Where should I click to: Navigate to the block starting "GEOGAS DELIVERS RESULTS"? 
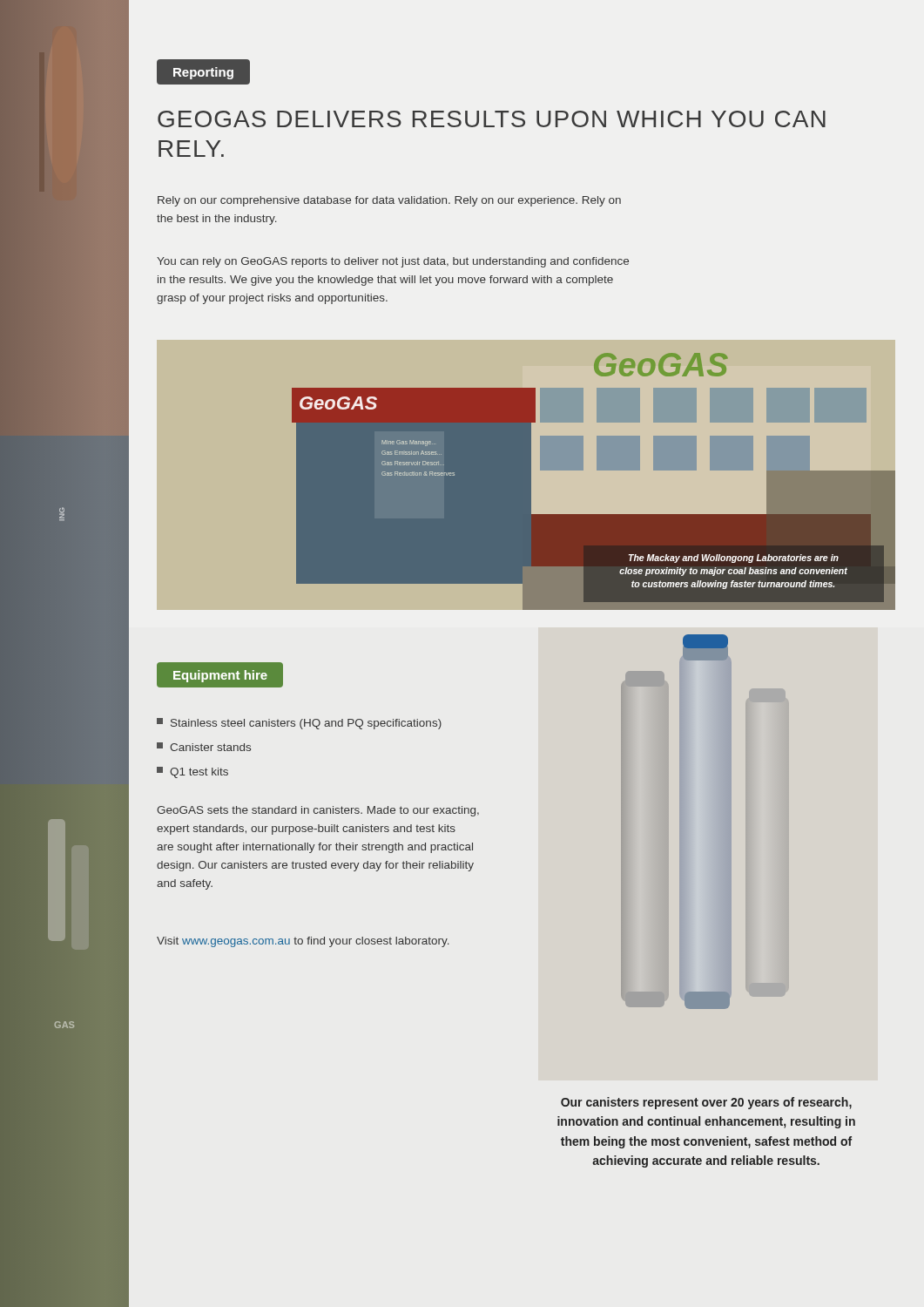pyautogui.click(x=526, y=134)
